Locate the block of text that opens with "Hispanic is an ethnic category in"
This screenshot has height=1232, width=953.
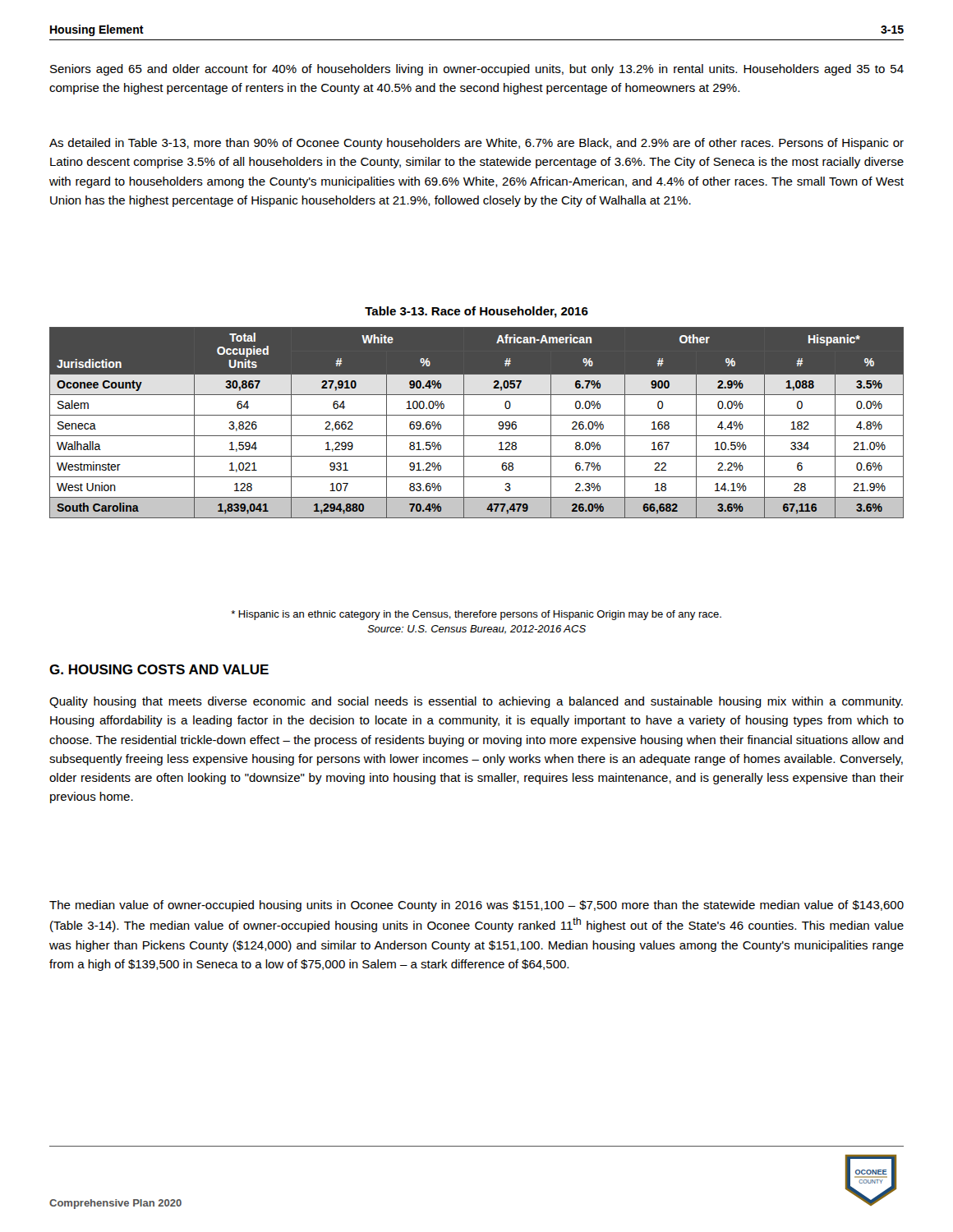pyautogui.click(x=476, y=614)
